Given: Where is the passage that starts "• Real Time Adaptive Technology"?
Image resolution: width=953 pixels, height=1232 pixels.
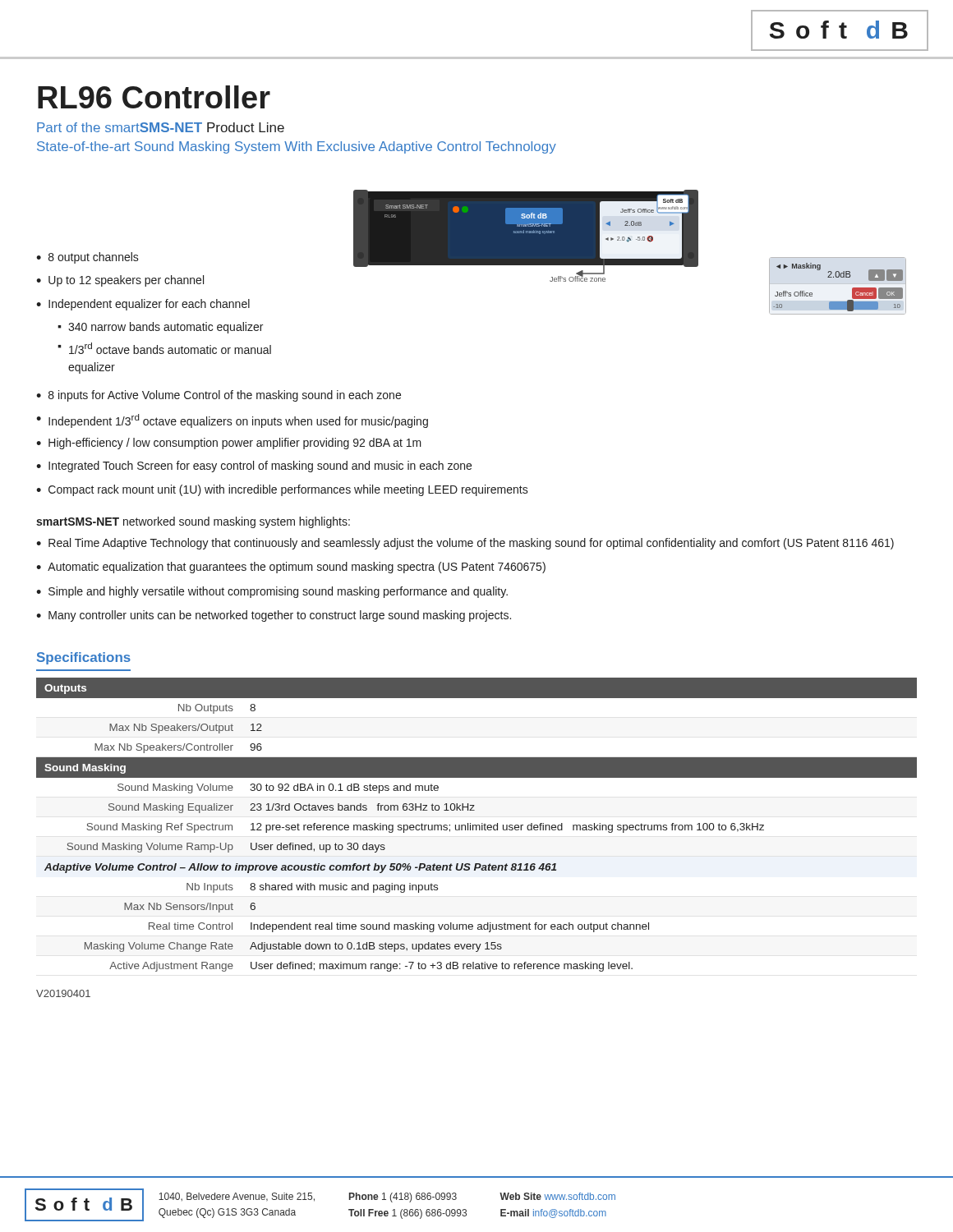Looking at the screenshot, I should pyautogui.click(x=465, y=544).
